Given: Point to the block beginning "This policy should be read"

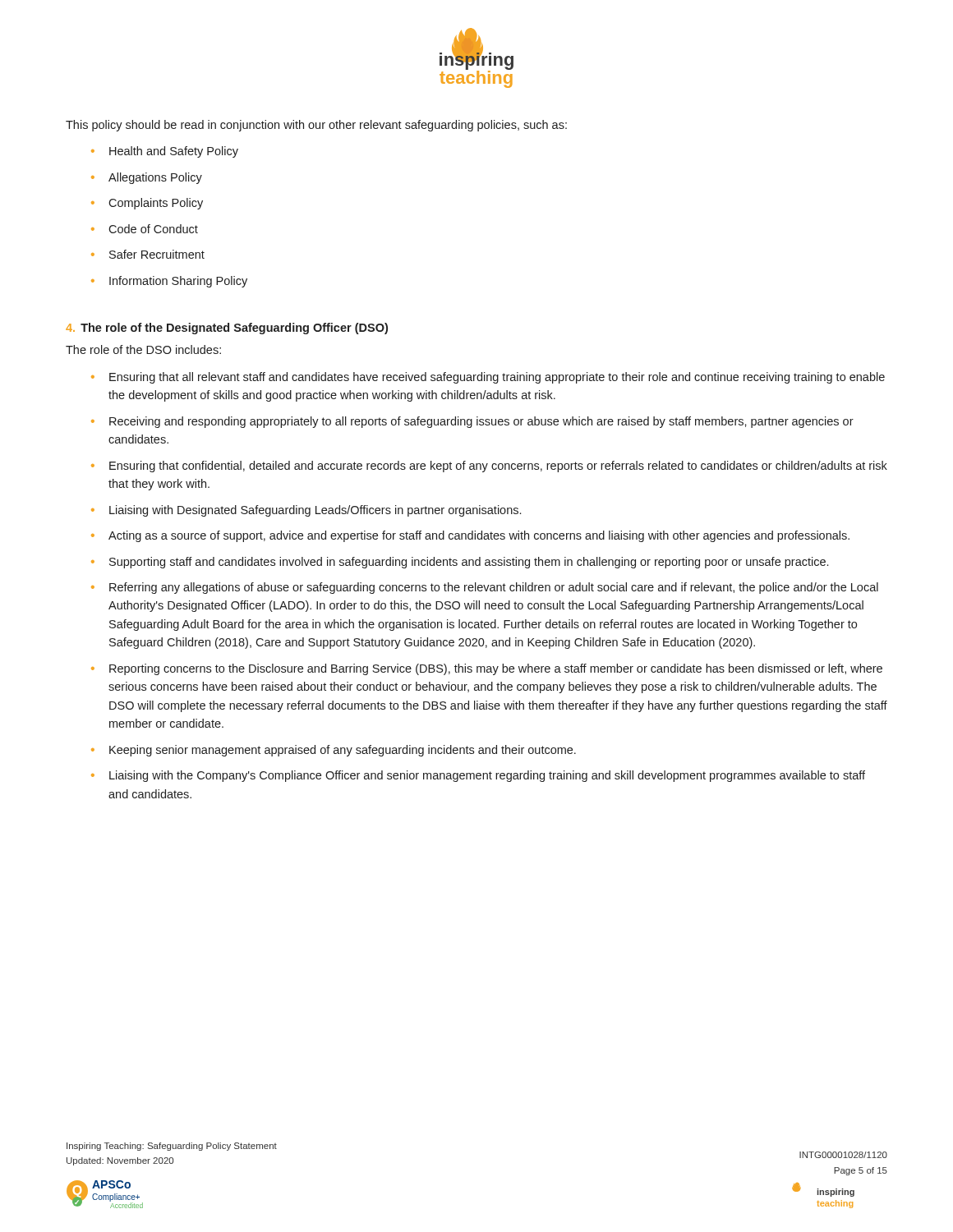Looking at the screenshot, I should [317, 125].
